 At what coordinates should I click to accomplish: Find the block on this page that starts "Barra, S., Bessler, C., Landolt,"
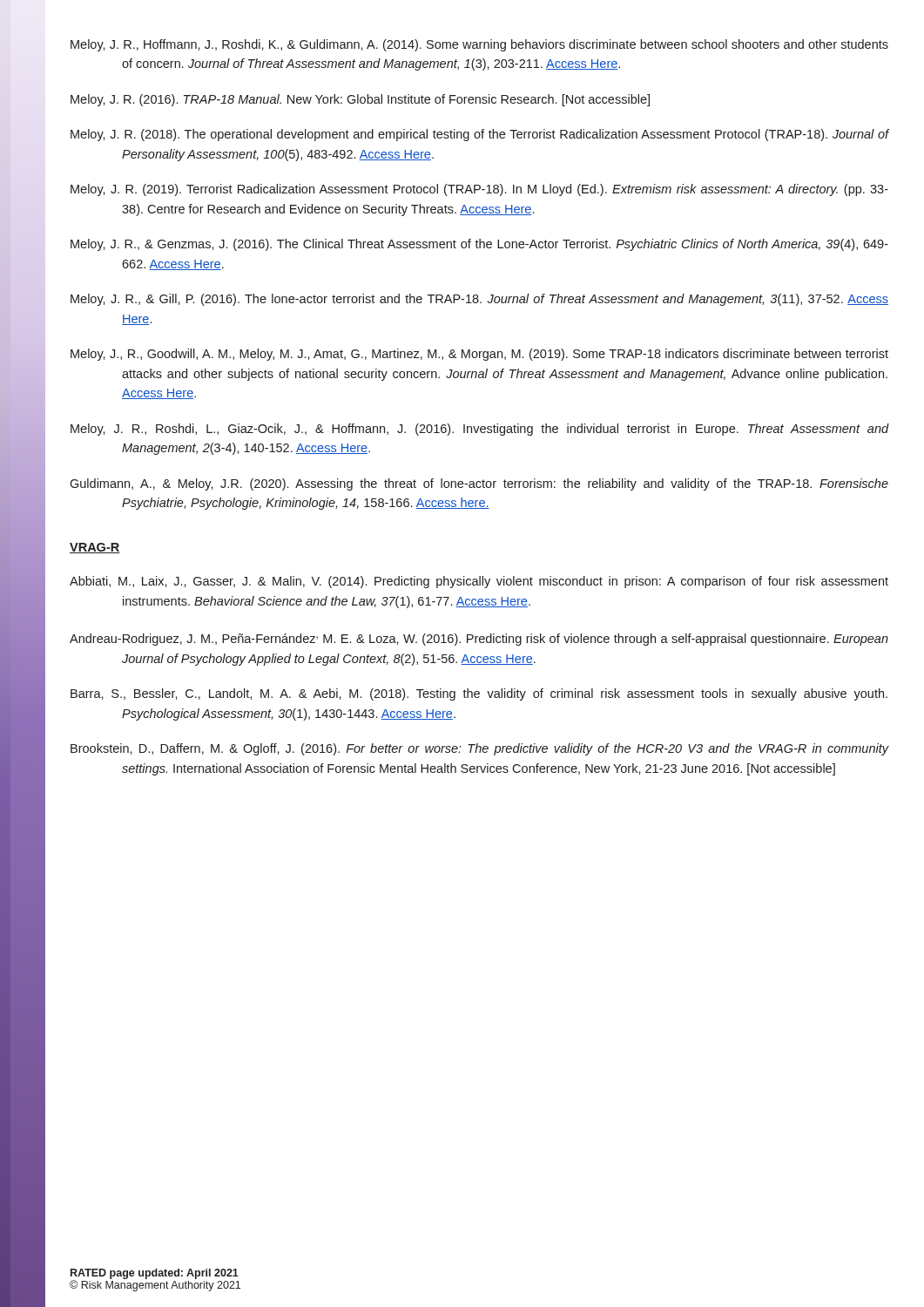pyautogui.click(x=479, y=703)
